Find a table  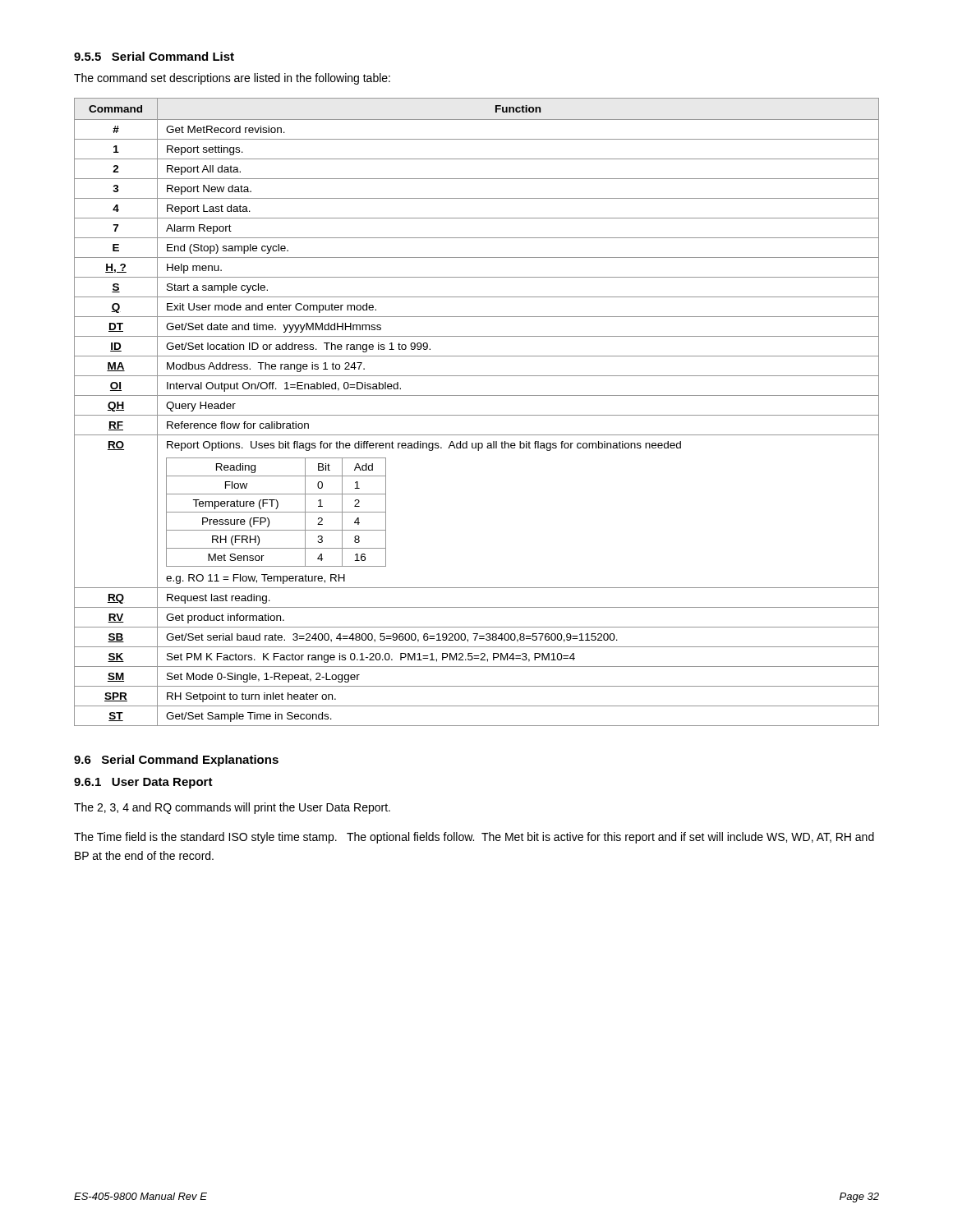coord(476,412)
